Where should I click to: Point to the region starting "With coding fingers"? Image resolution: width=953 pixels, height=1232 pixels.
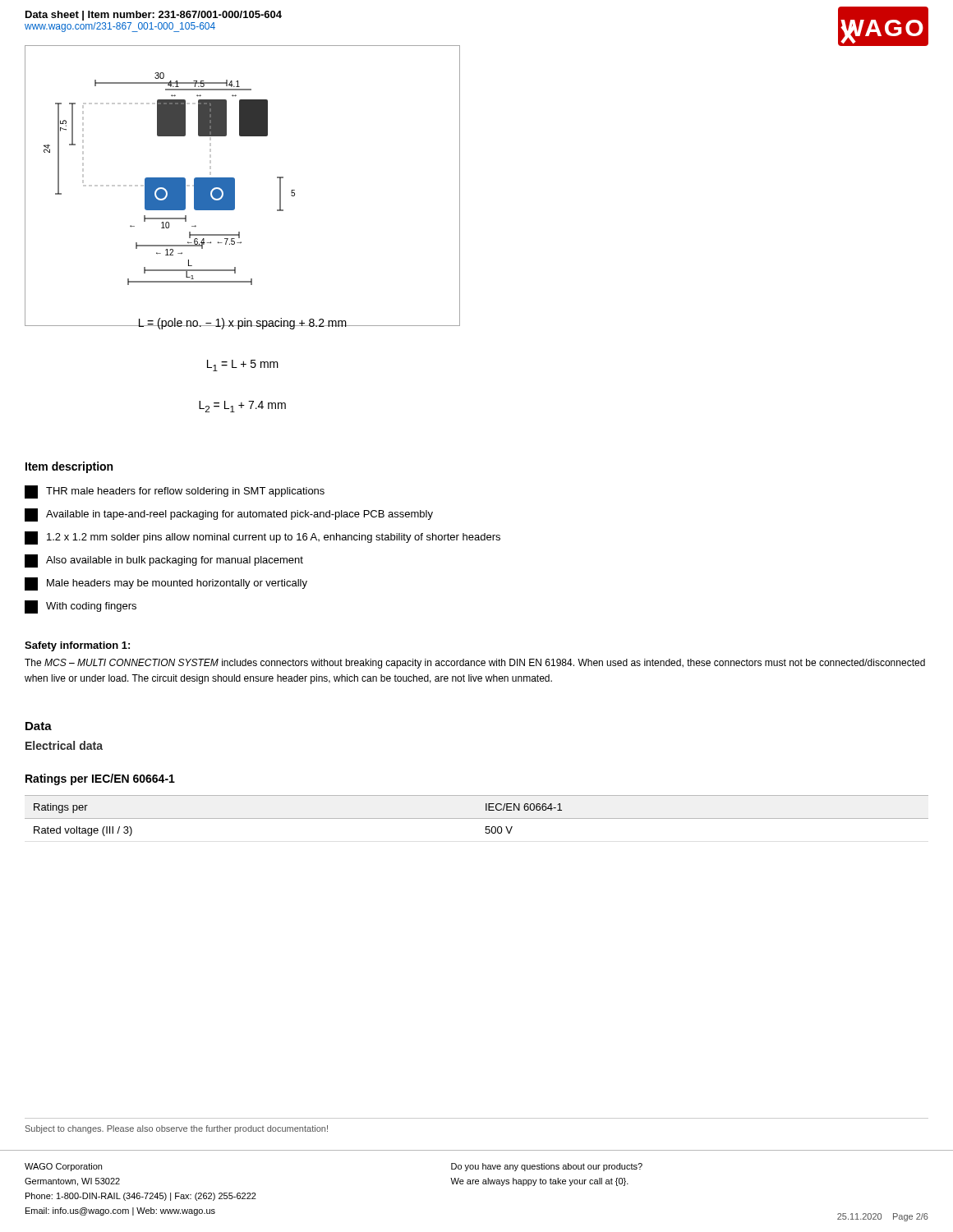[x=81, y=607]
